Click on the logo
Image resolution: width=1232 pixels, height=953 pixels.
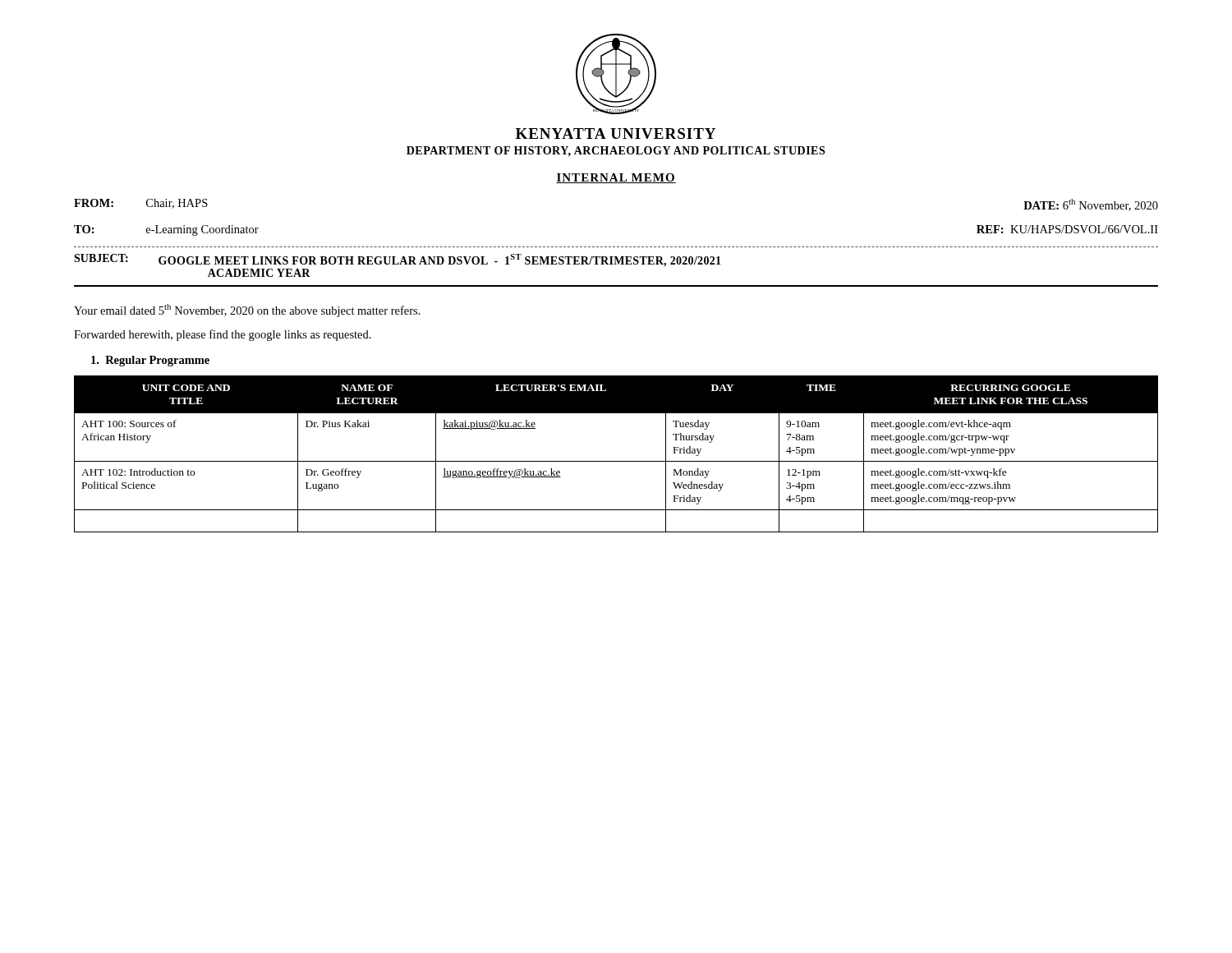(x=616, y=76)
